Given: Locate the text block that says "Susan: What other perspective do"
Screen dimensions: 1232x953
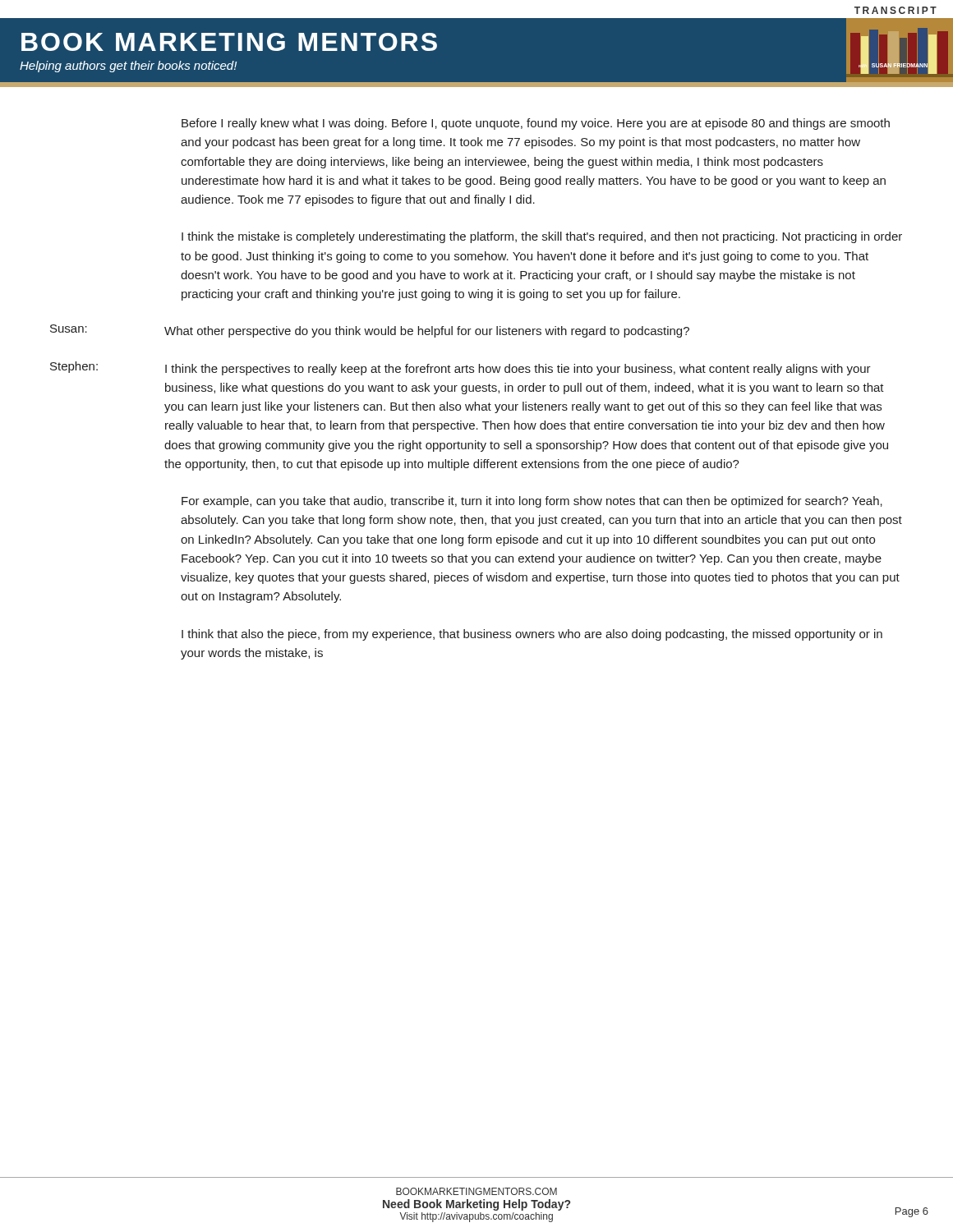Looking at the screenshot, I should pyautogui.click(x=476, y=331).
